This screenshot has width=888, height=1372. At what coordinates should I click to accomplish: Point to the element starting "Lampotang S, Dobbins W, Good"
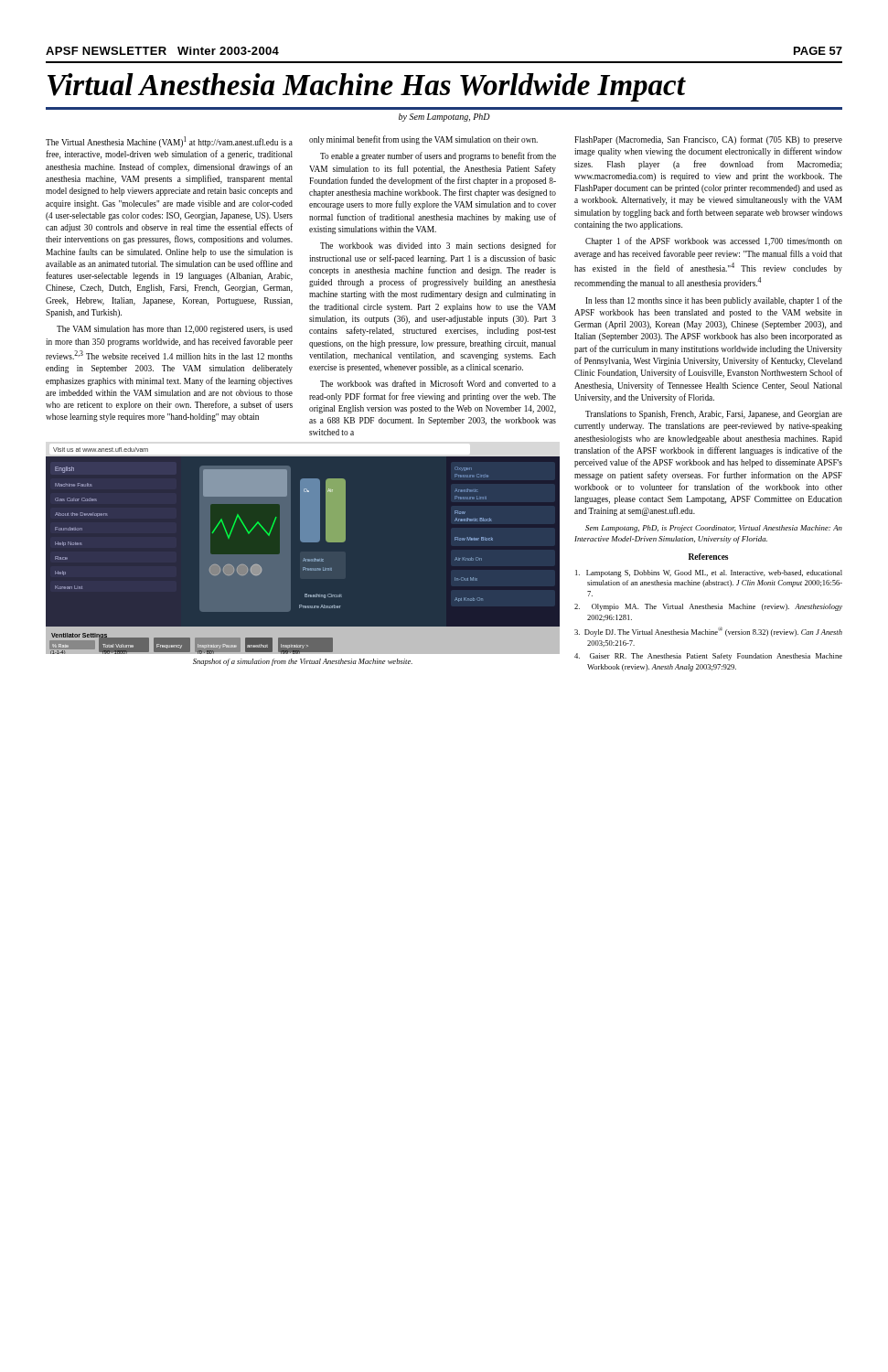click(x=708, y=583)
